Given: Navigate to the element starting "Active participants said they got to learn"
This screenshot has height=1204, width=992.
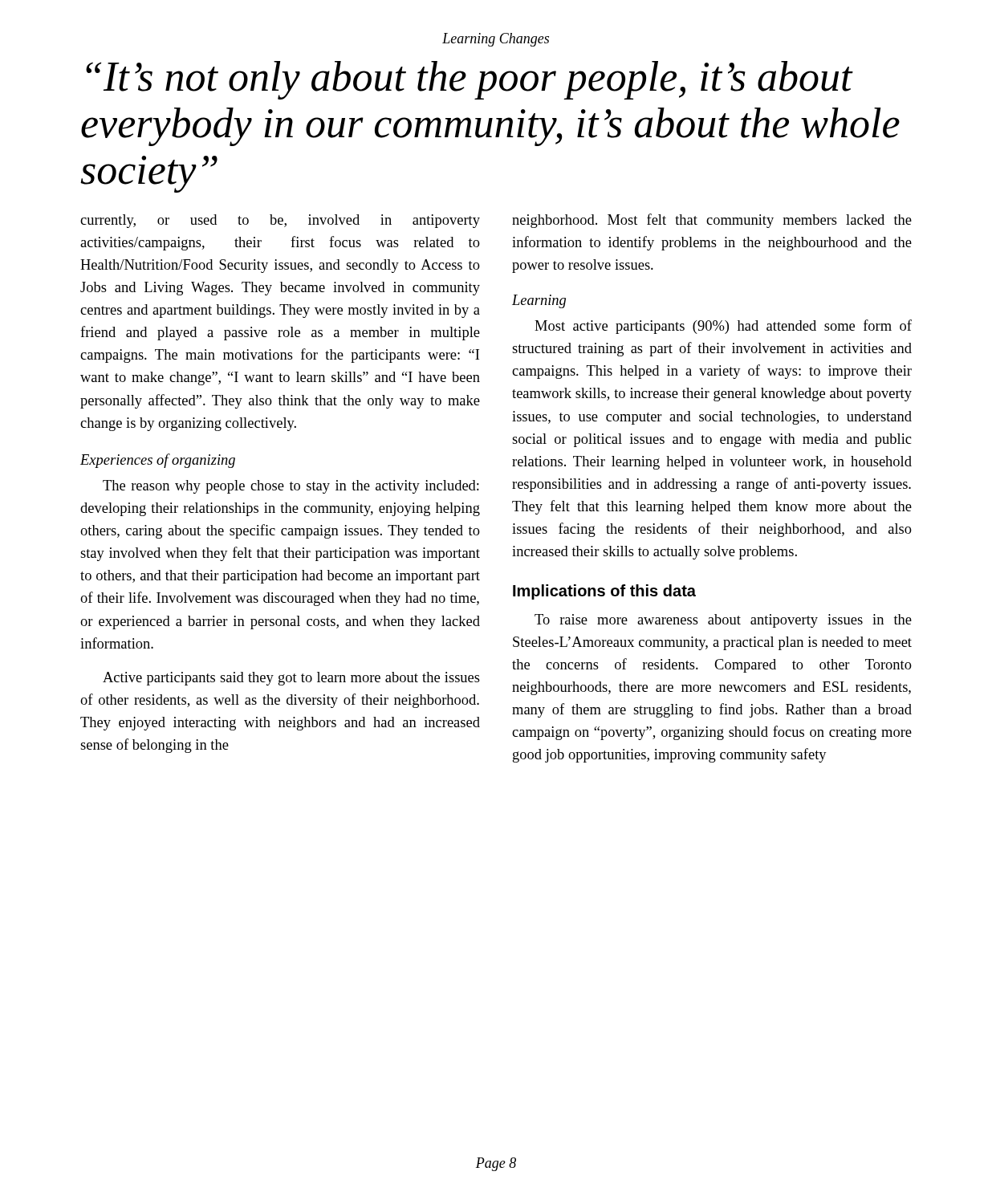Looking at the screenshot, I should point(280,711).
